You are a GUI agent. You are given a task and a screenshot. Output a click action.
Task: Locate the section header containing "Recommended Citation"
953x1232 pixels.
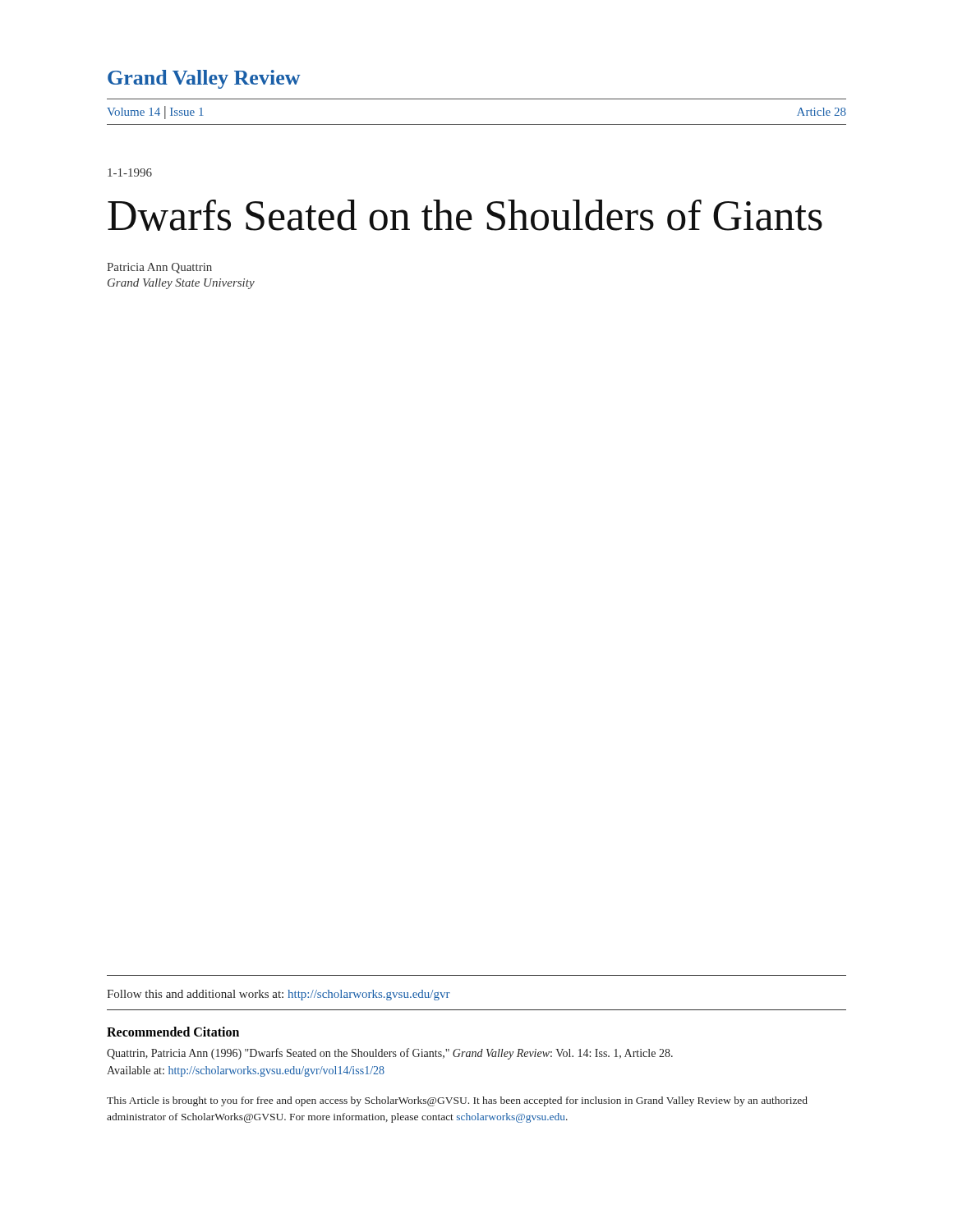pyautogui.click(x=173, y=1032)
